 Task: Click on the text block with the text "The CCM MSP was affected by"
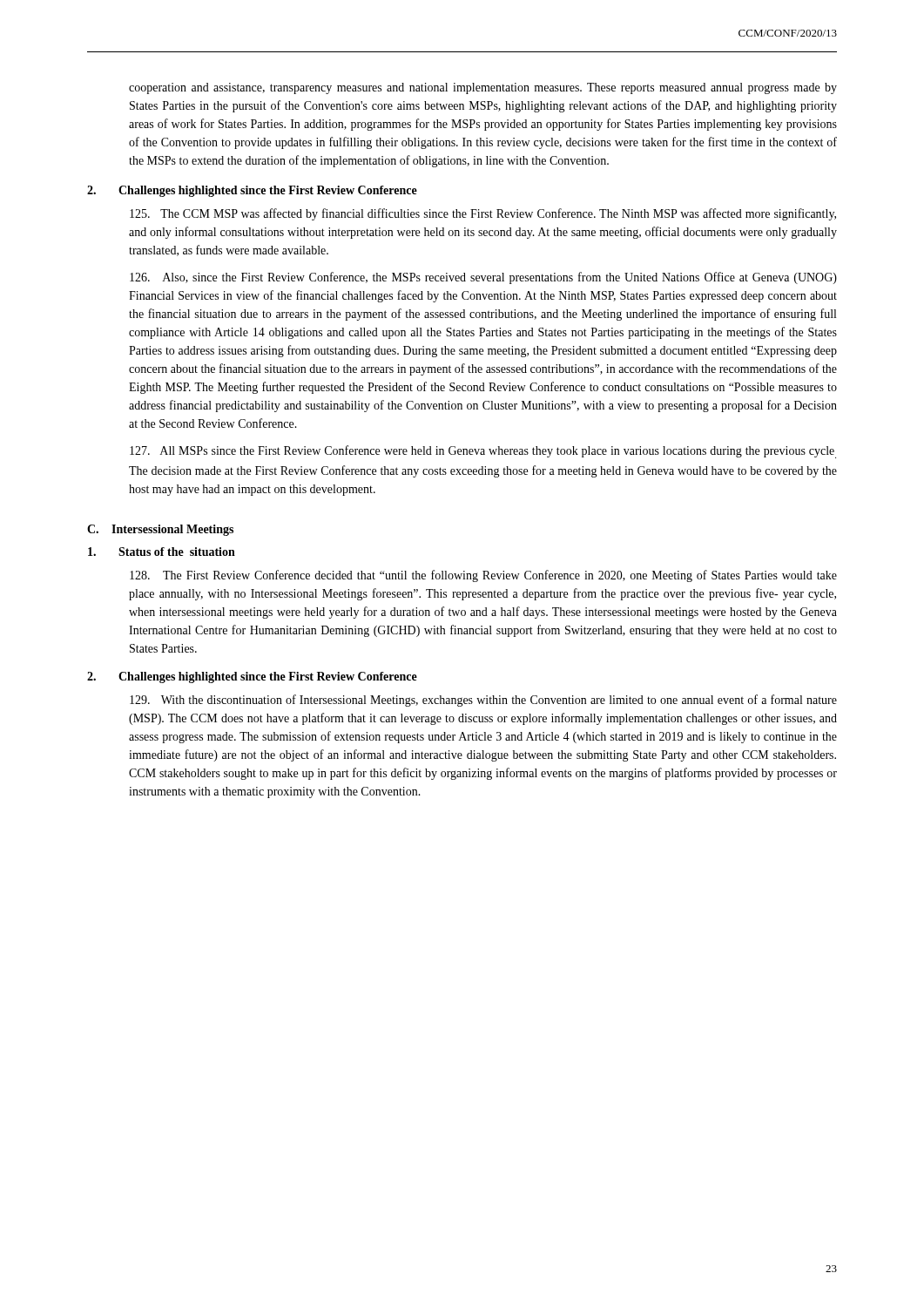(x=483, y=232)
